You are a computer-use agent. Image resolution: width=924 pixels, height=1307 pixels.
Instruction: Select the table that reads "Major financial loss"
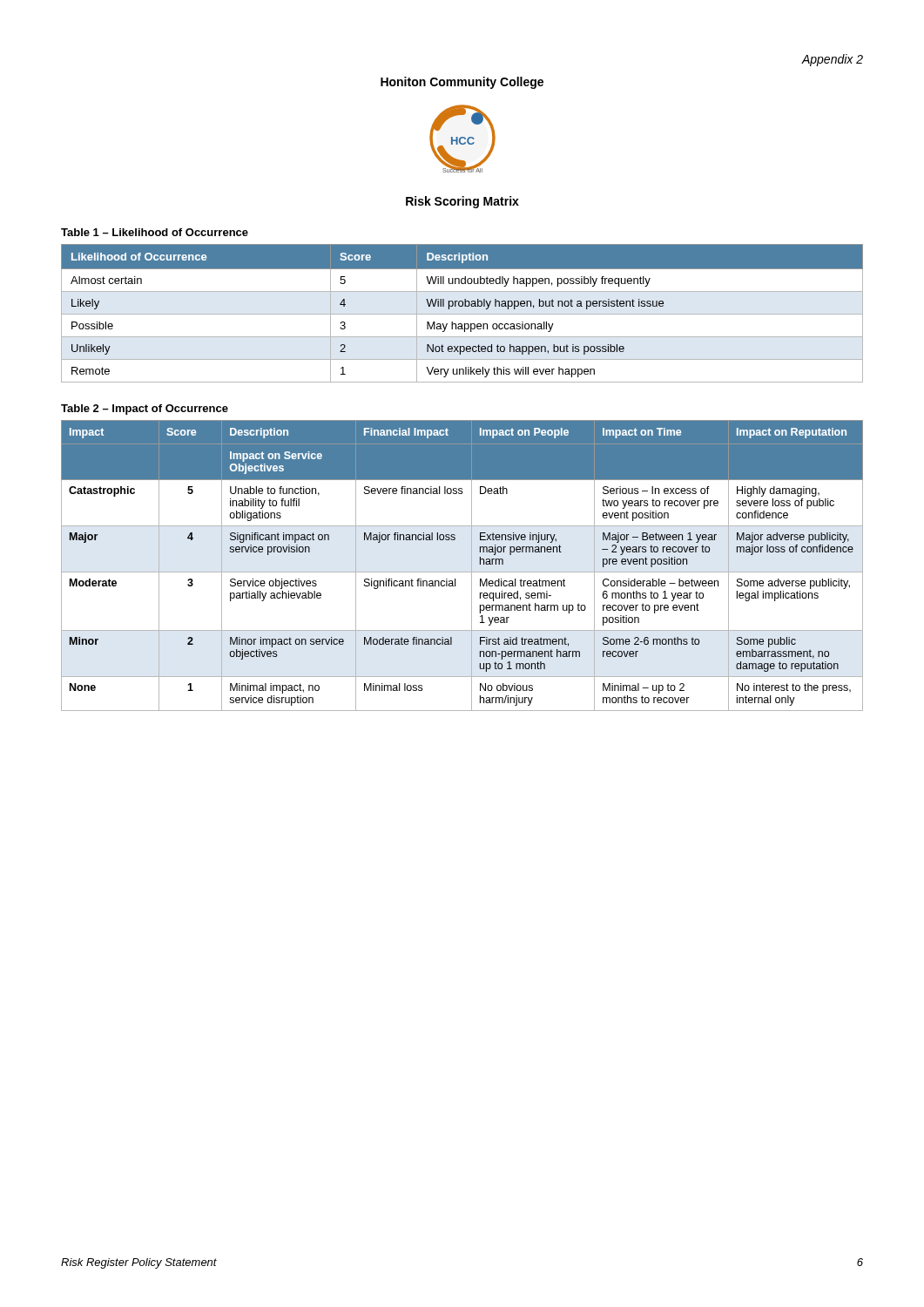[462, 565]
